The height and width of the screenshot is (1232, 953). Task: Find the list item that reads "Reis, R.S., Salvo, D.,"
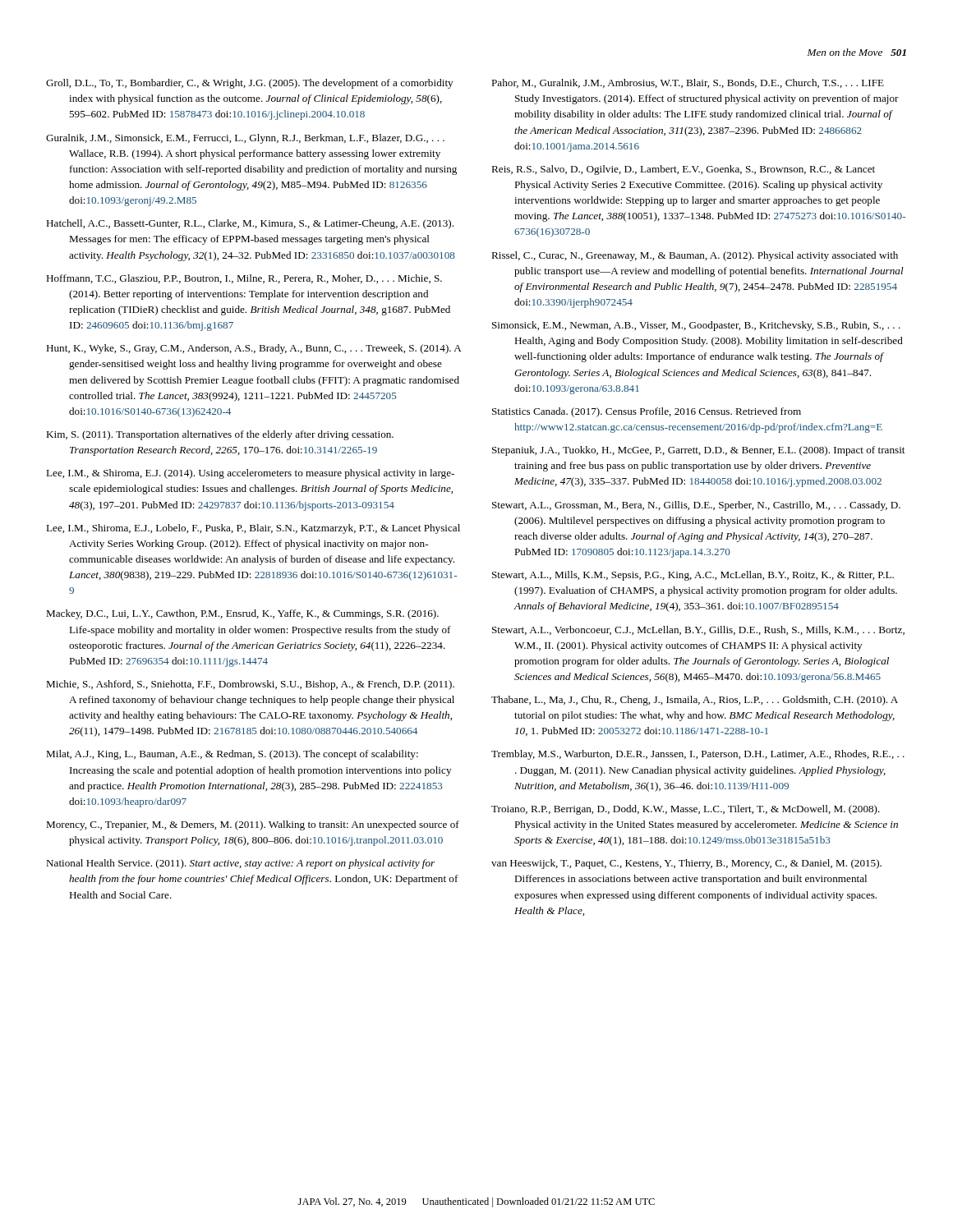pos(699,200)
